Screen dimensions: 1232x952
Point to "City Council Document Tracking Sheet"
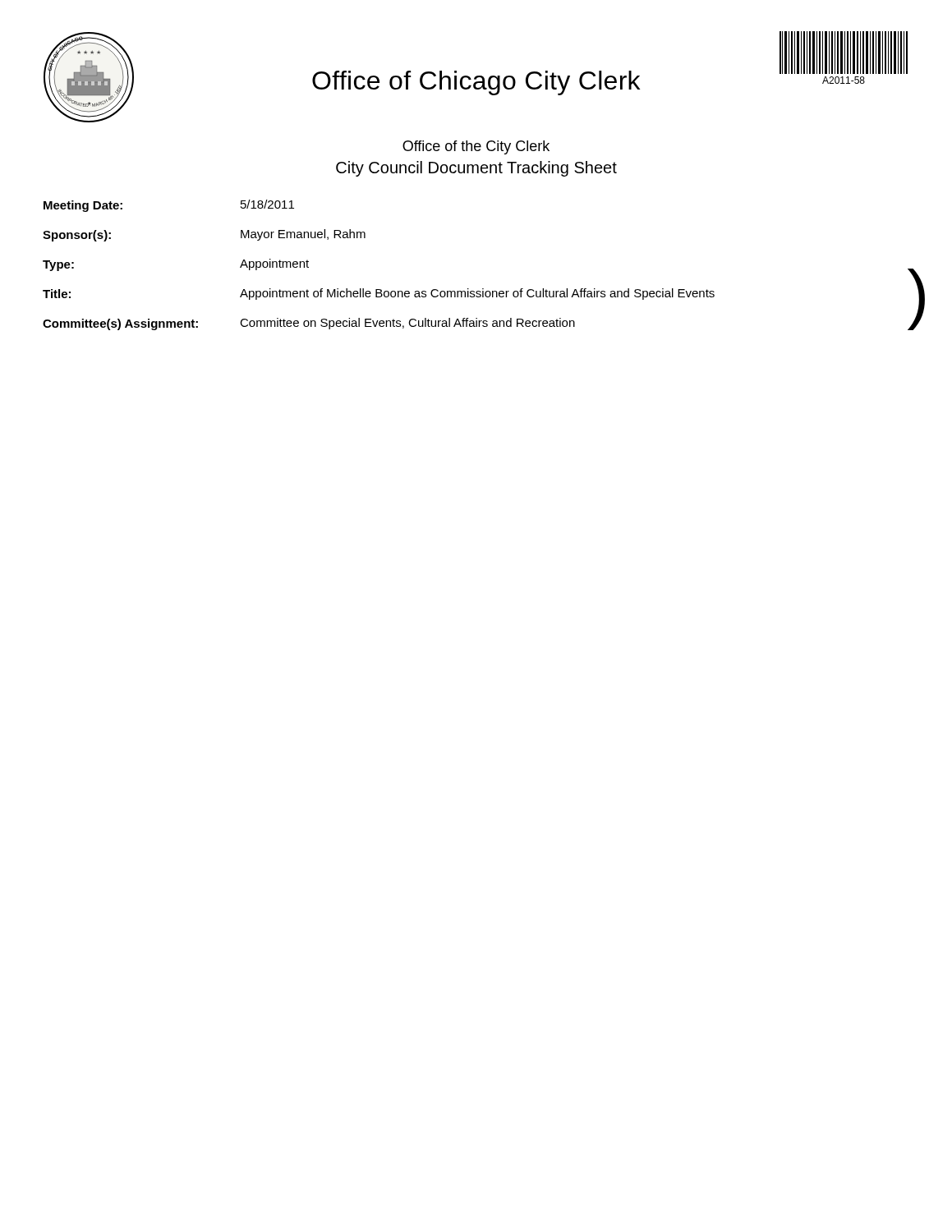point(476,168)
